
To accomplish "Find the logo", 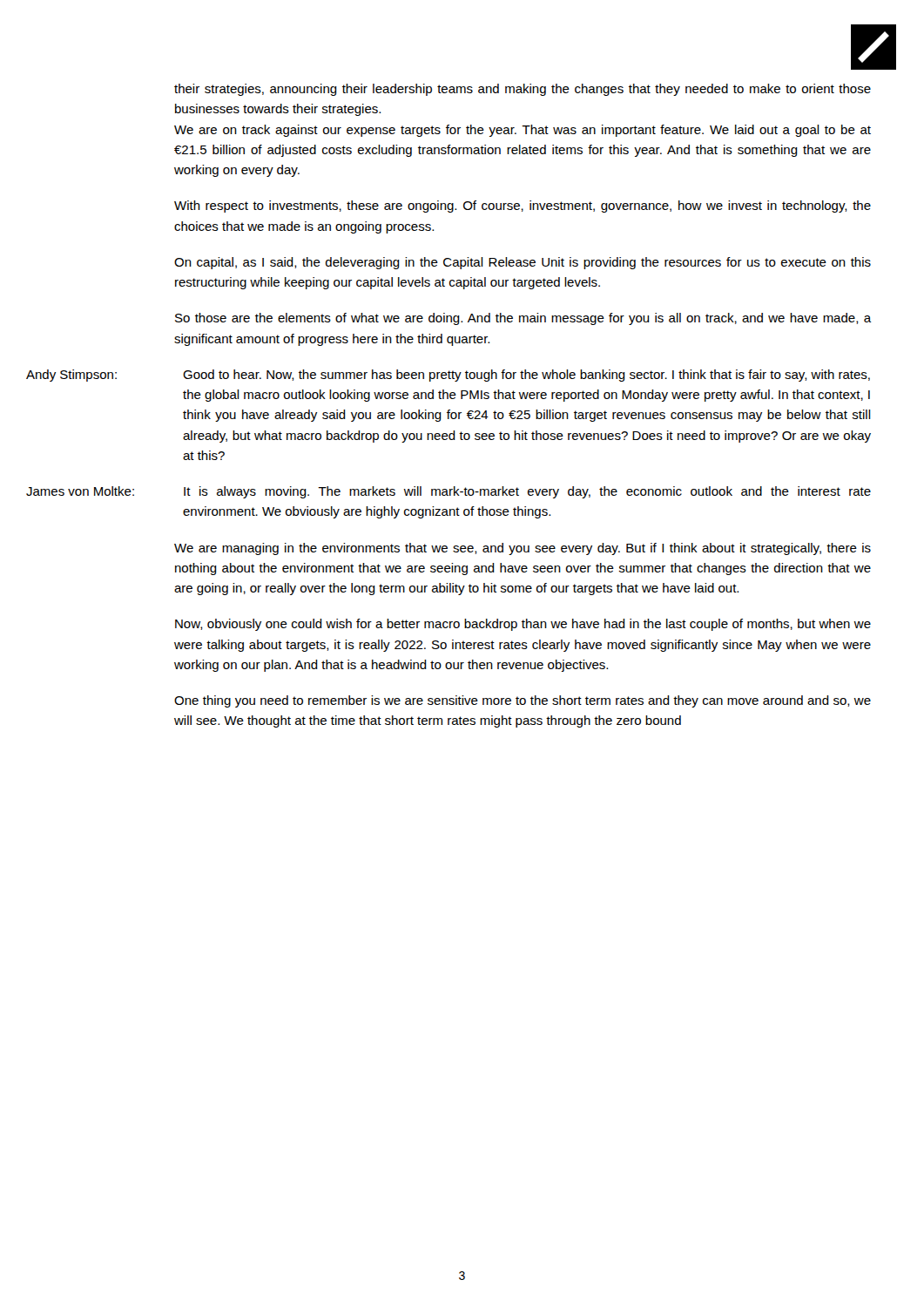I will pyautogui.click(x=873, y=47).
